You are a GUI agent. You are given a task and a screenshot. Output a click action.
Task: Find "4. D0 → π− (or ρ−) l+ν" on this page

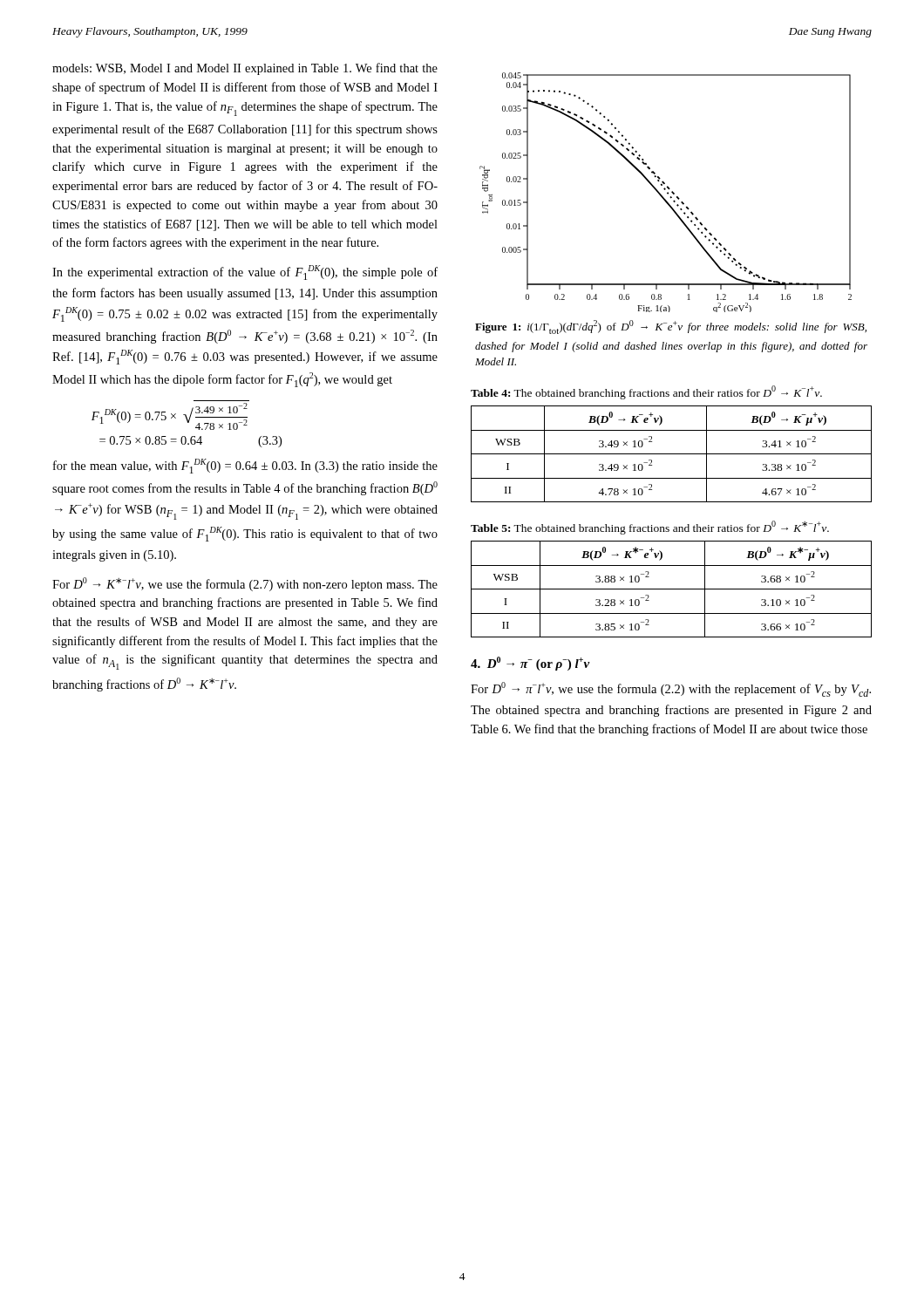530,663
